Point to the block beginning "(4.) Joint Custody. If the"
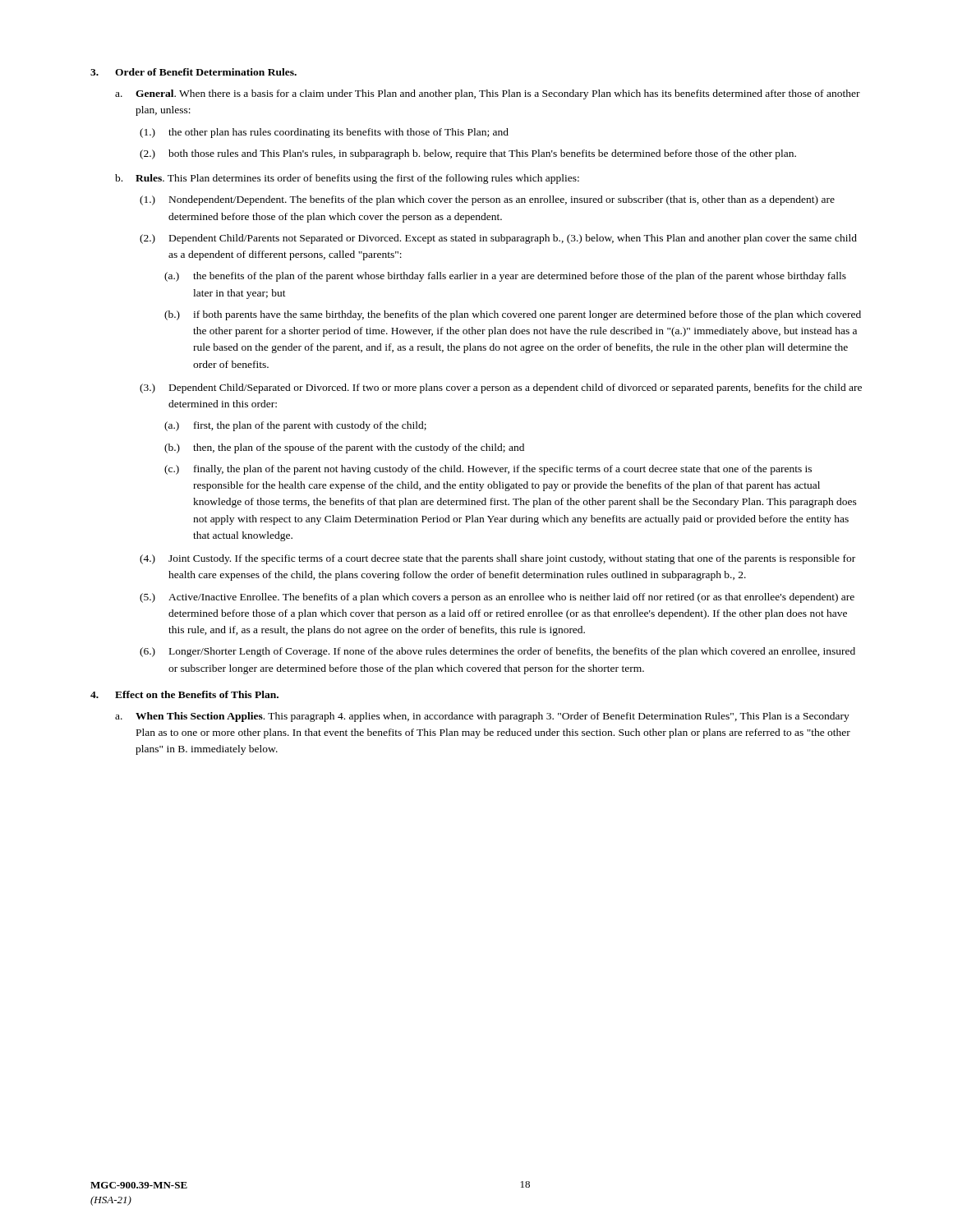This screenshot has width=953, height=1232. (501, 567)
